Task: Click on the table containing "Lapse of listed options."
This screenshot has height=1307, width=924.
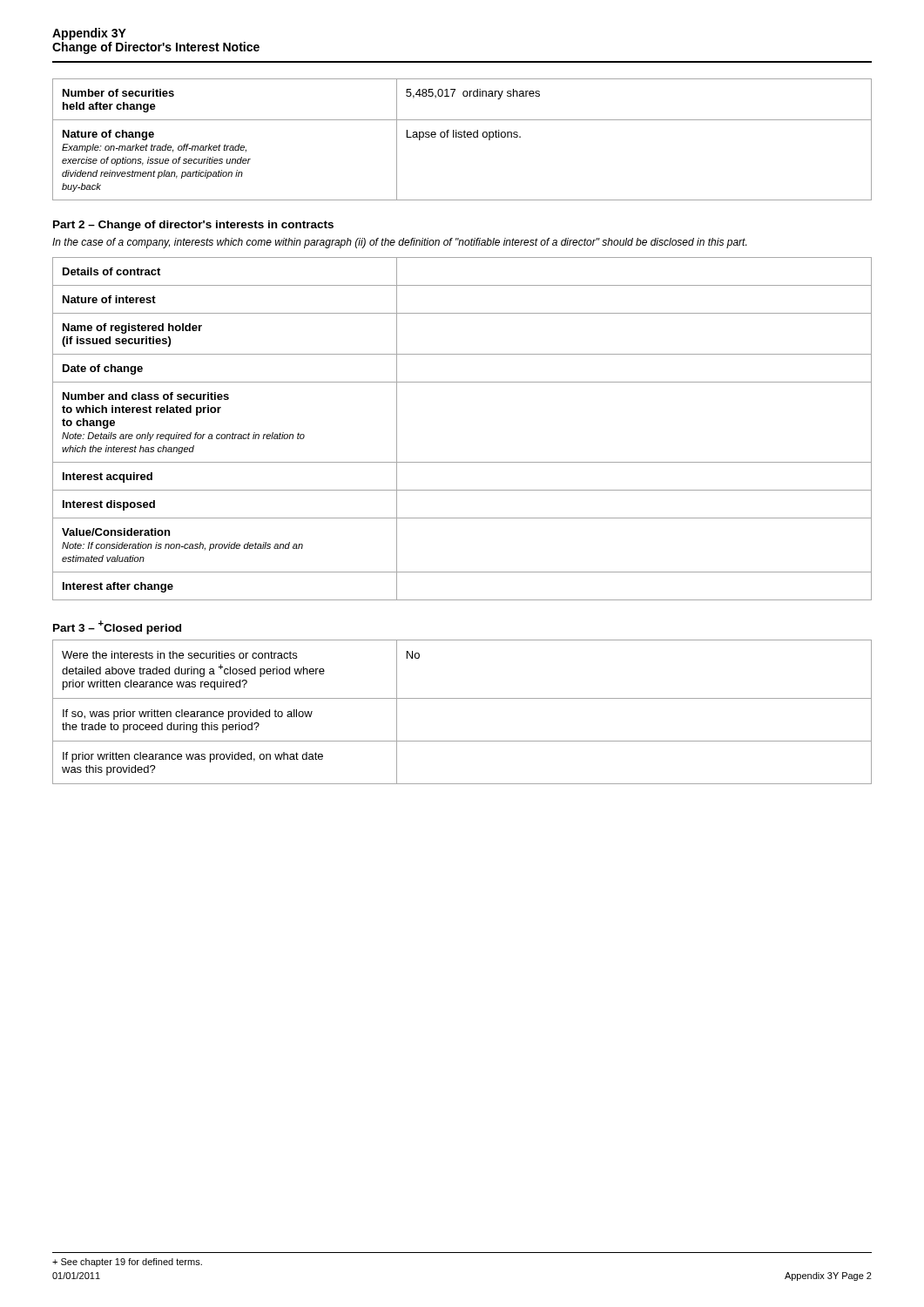Action: coord(462,139)
